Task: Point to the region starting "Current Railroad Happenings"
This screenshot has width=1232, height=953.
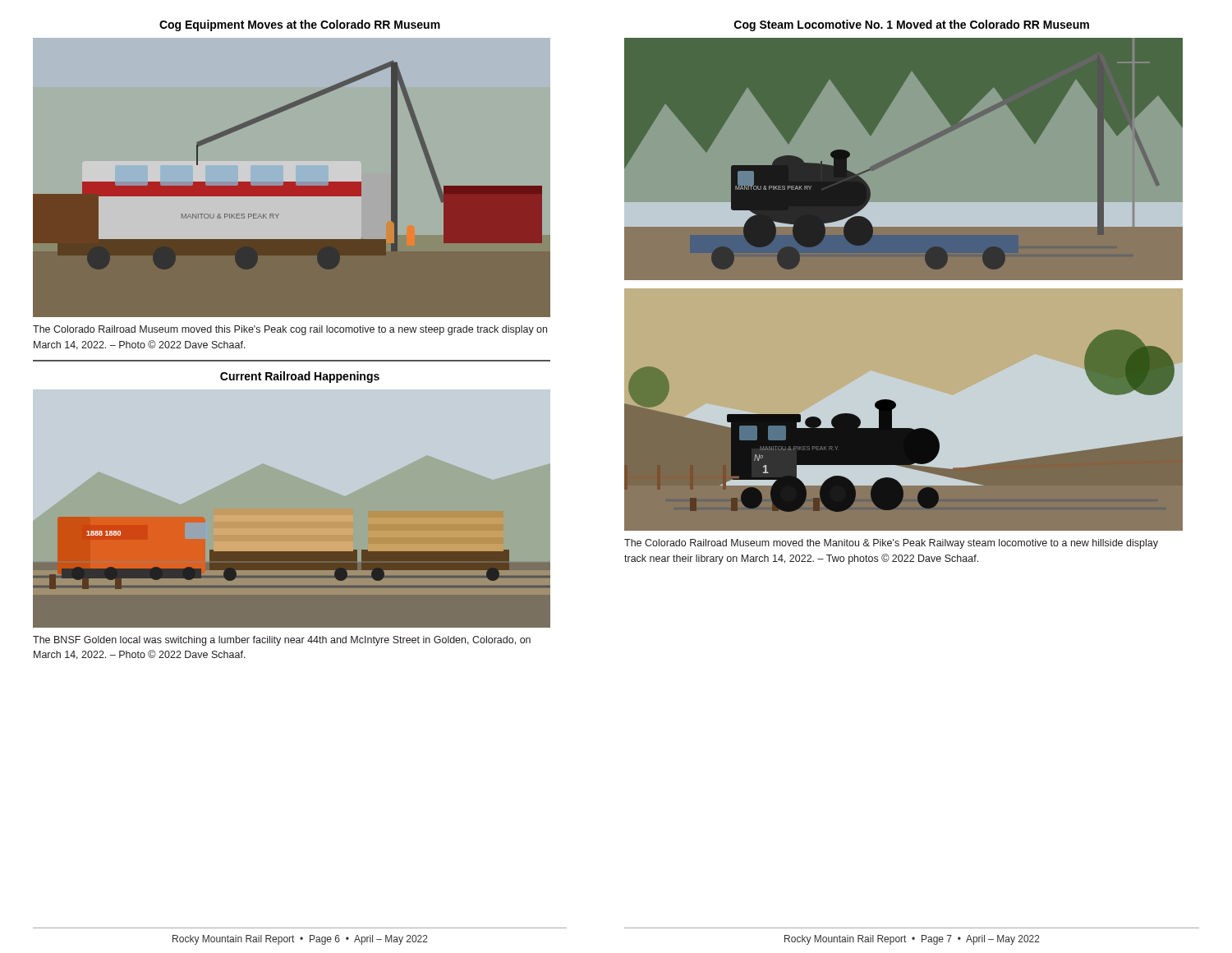Action: pyautogui.click(x=300, y=376)
